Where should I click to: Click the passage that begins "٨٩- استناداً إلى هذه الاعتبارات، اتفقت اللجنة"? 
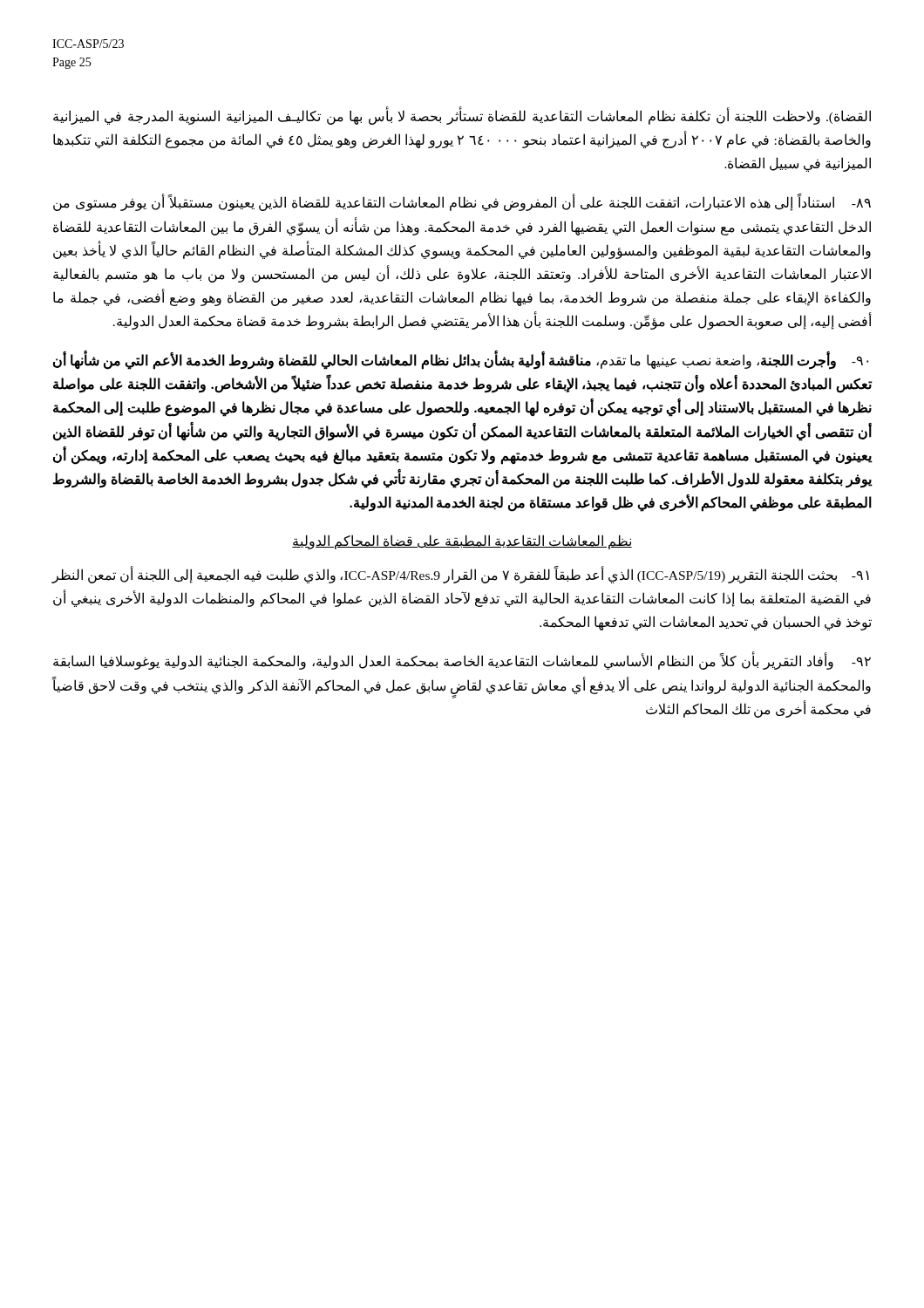pos(462,262)
